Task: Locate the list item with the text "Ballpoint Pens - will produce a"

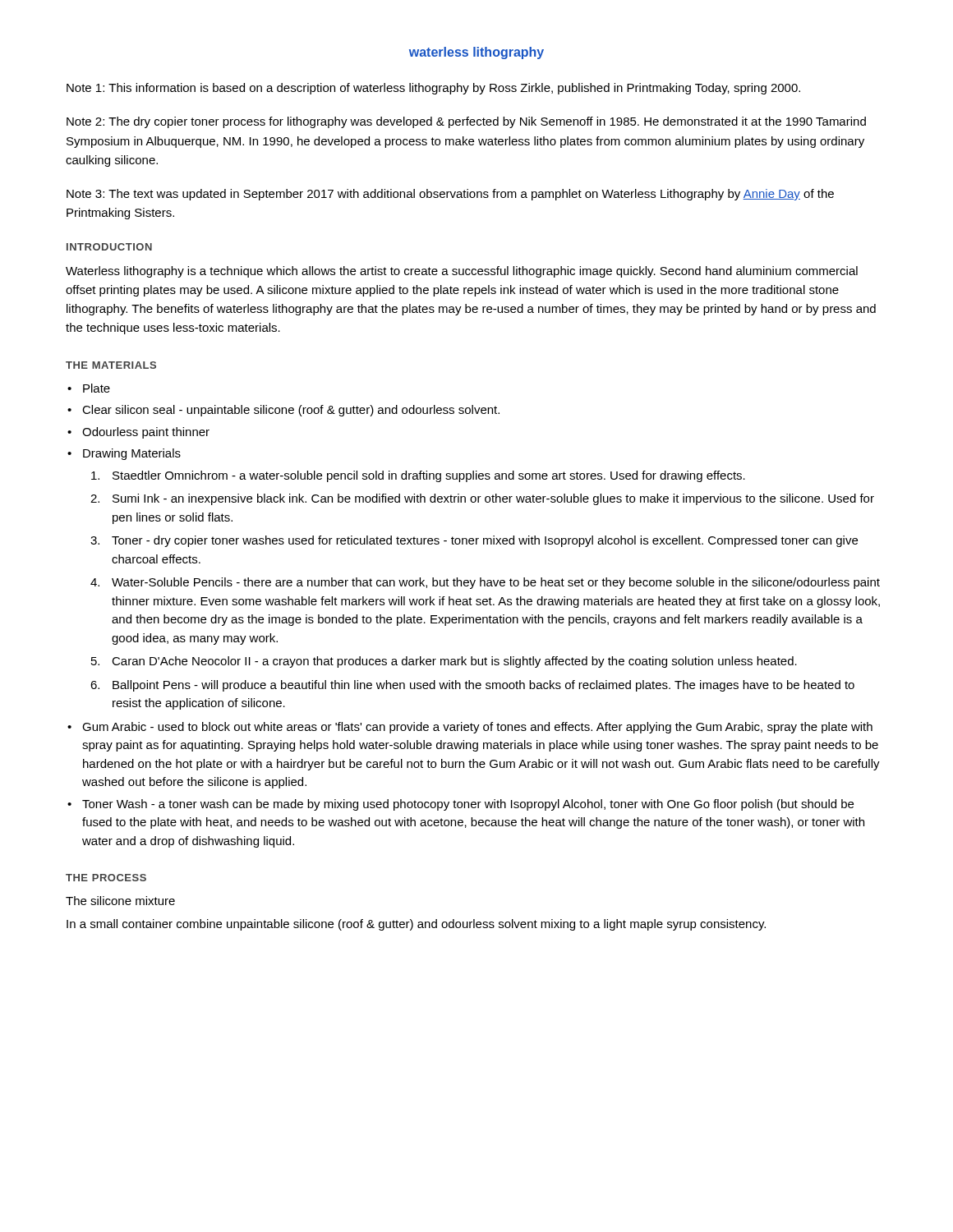Action: tap(483, 693)
